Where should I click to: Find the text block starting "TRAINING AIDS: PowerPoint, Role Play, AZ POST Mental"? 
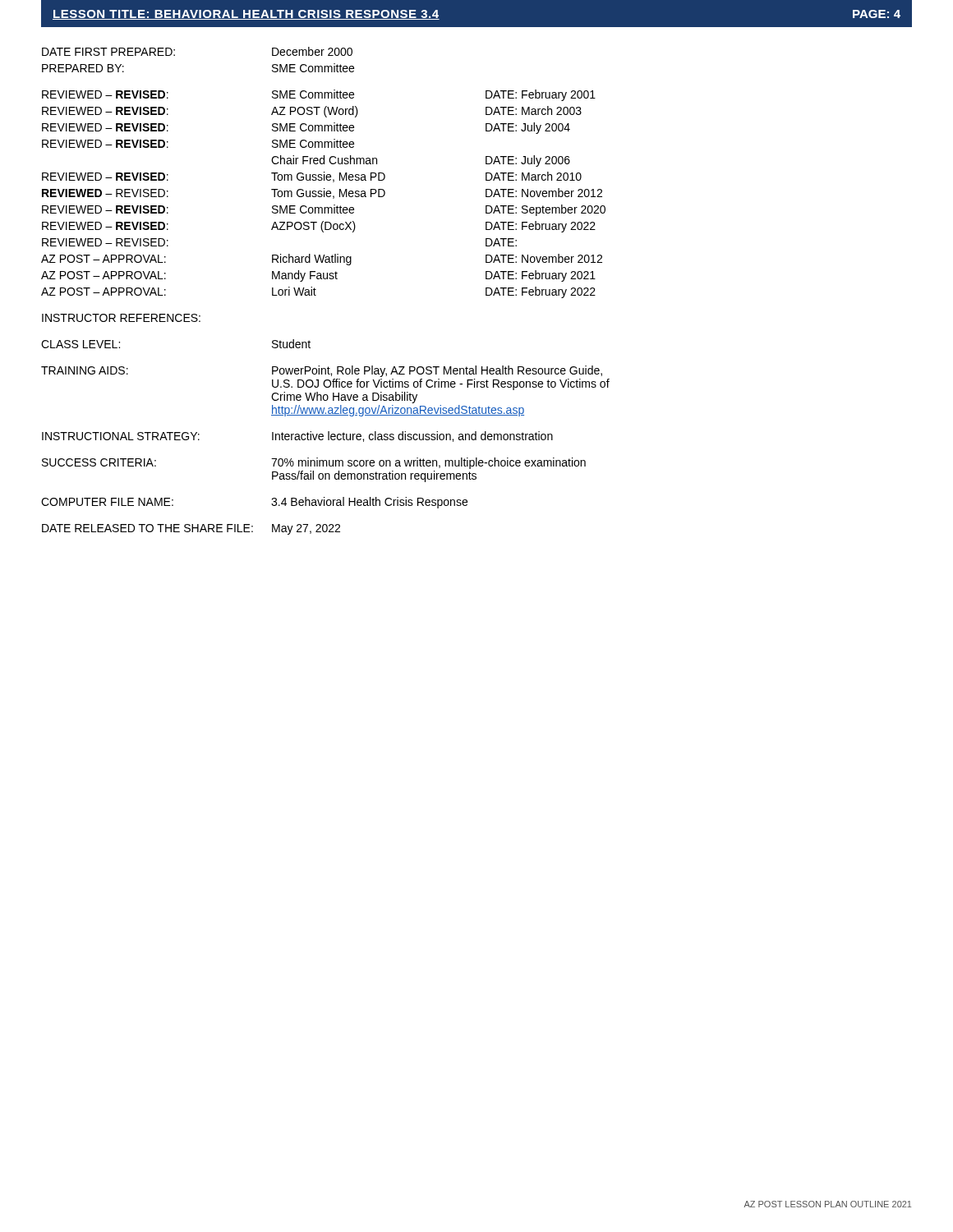(x=476, y=390)
